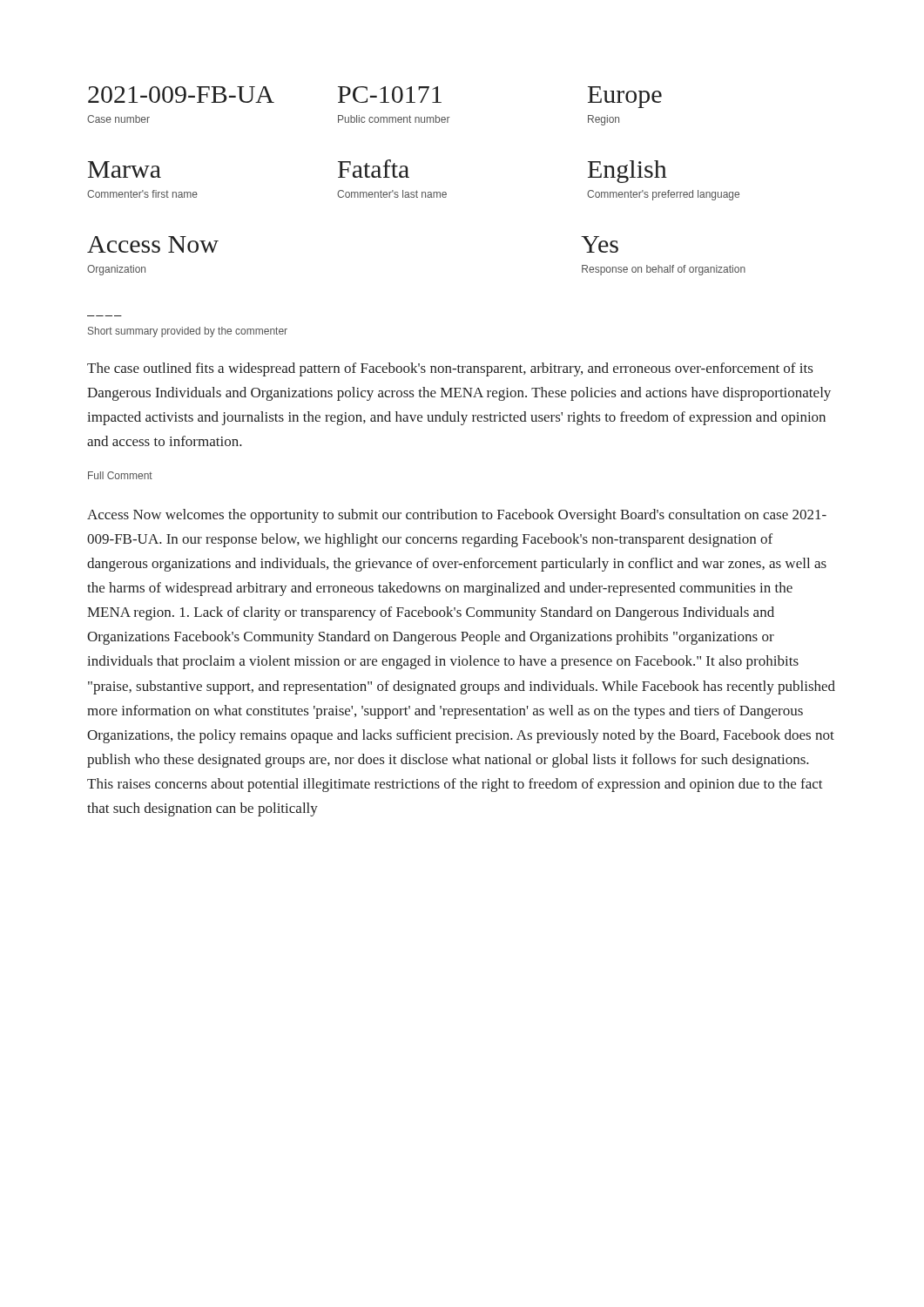Where does it say "Short summary provided by the commenter"?
The width and height of the screenshot is (924, 1307).
(x=188, y=332)
